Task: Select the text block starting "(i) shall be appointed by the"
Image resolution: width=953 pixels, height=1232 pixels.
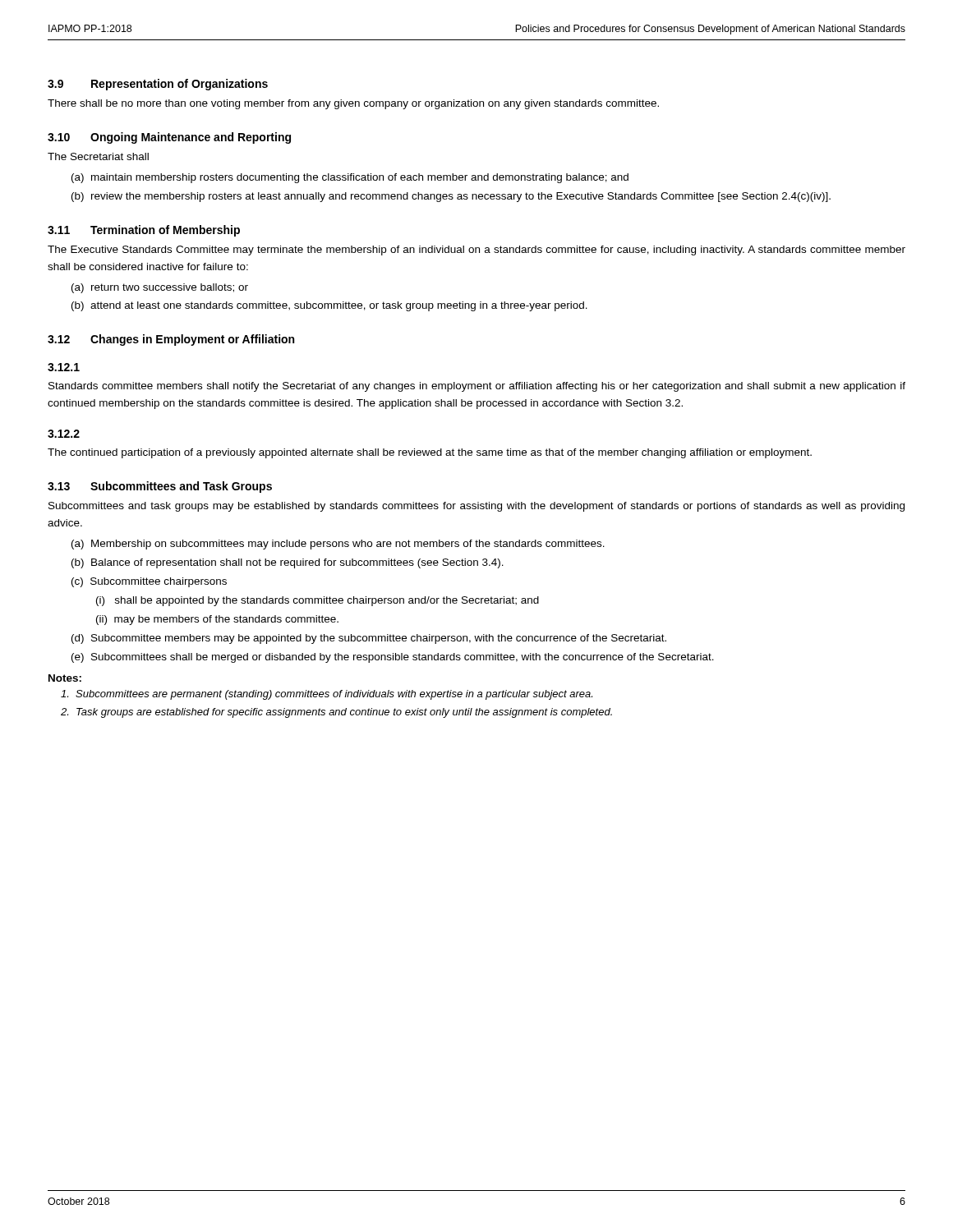Action: coord(317,600)
